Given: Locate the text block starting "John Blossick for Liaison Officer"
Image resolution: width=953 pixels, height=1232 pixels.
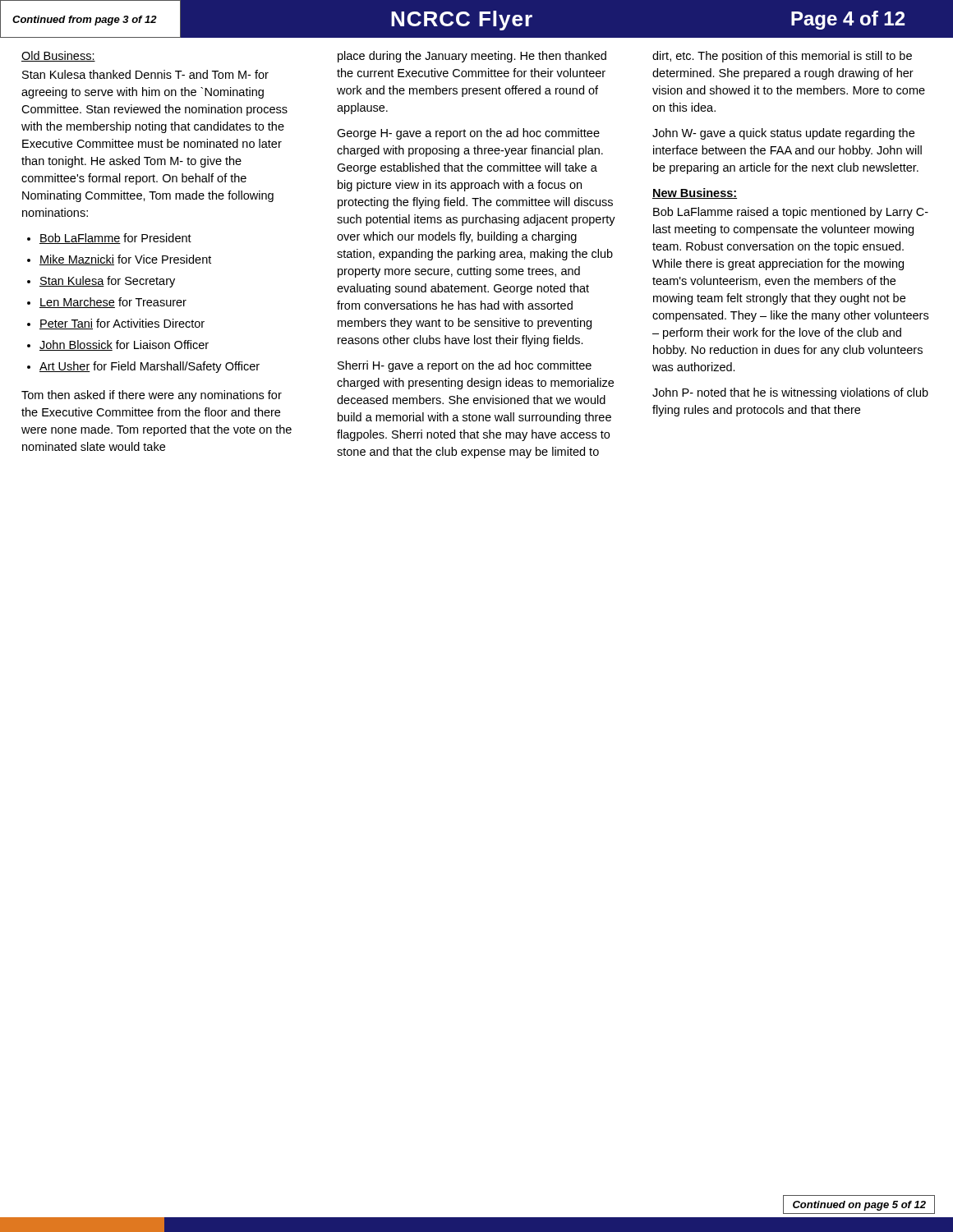Looking at the screenshot, I should (x=124, y=345).
